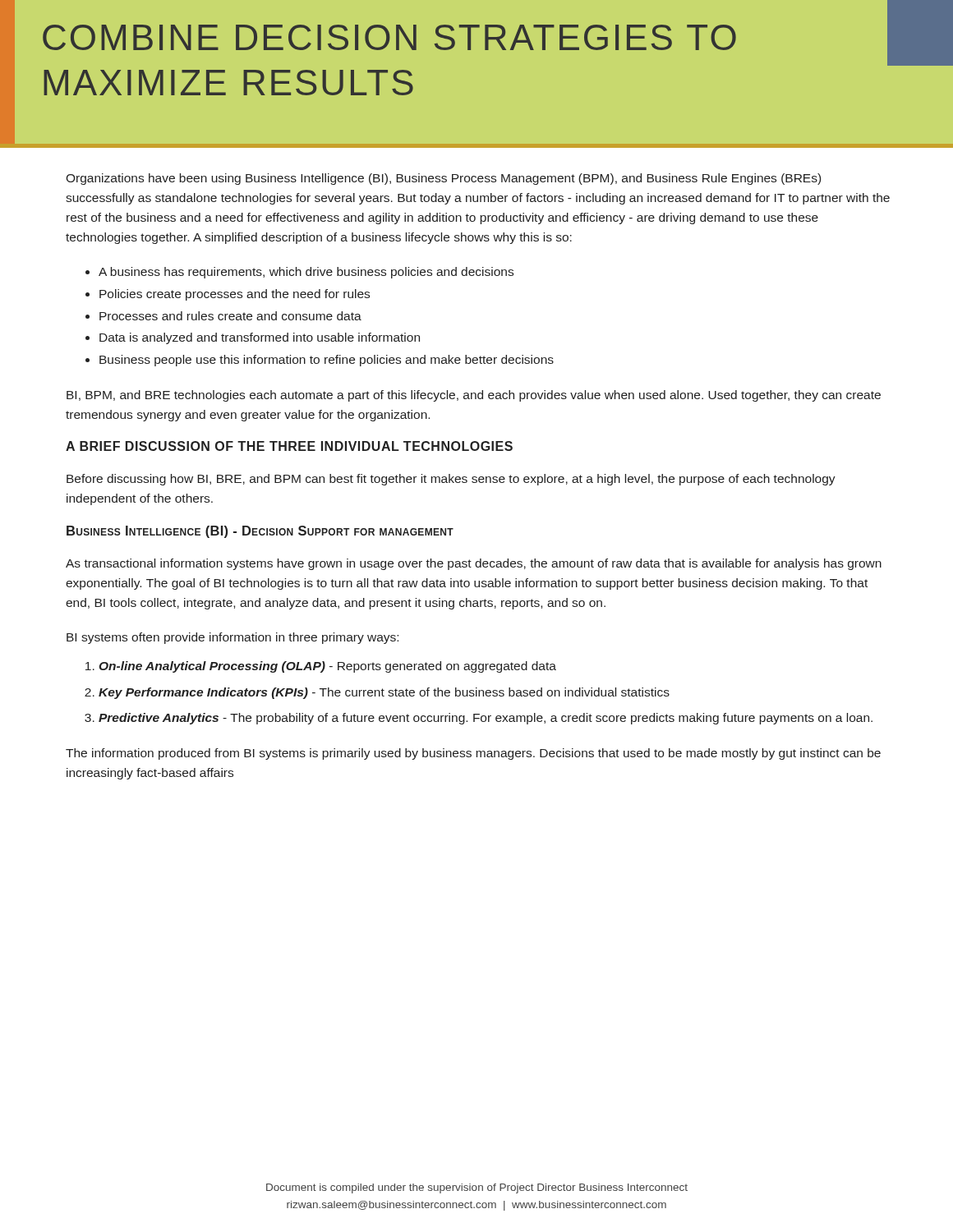Navigate to the block starting "Policies create processes and the need for rules"
The width and height of the screenshot is (953, 1232).
pyautogui.click(x=234, y=294)
